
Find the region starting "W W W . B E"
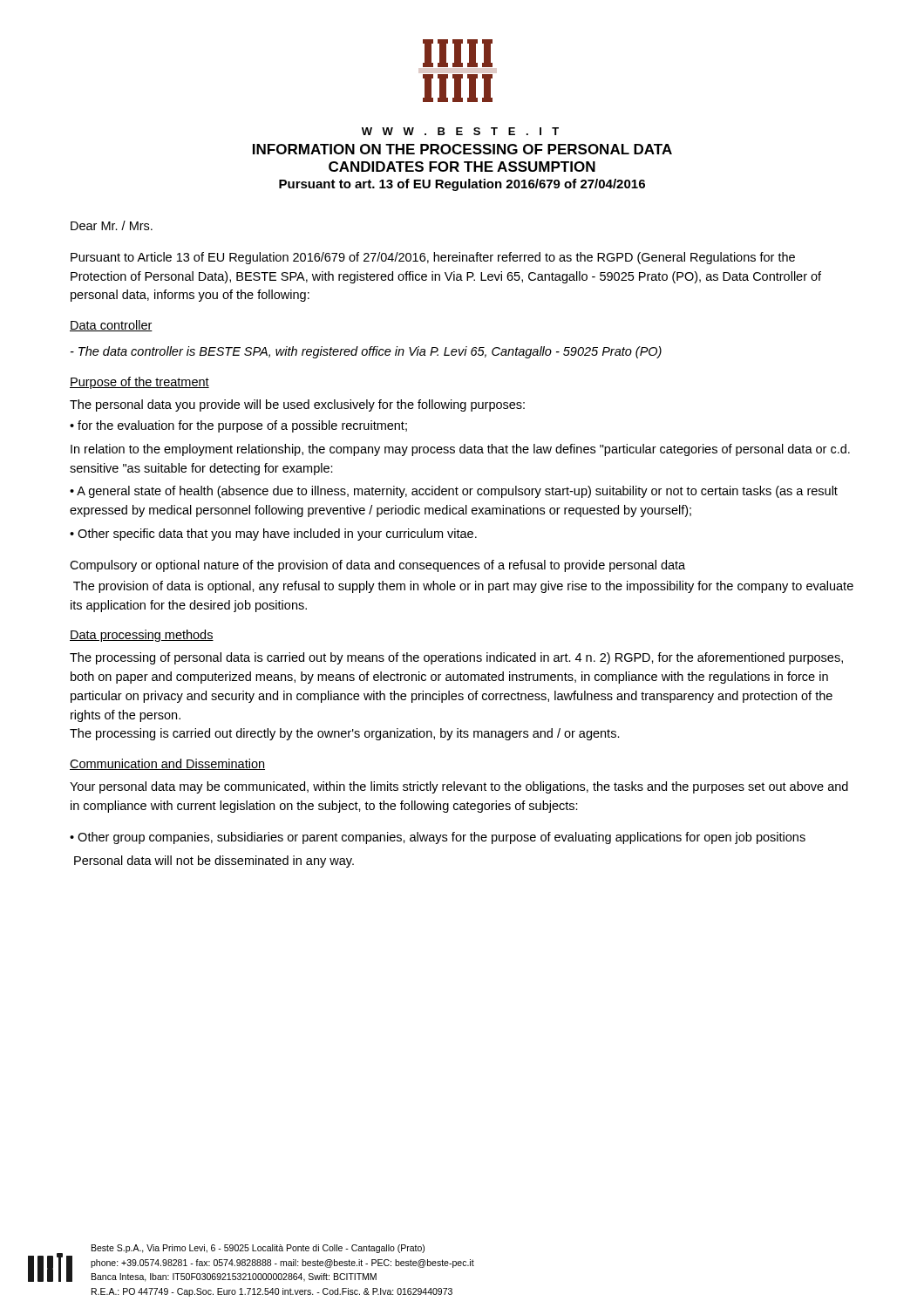pos(462,158)
